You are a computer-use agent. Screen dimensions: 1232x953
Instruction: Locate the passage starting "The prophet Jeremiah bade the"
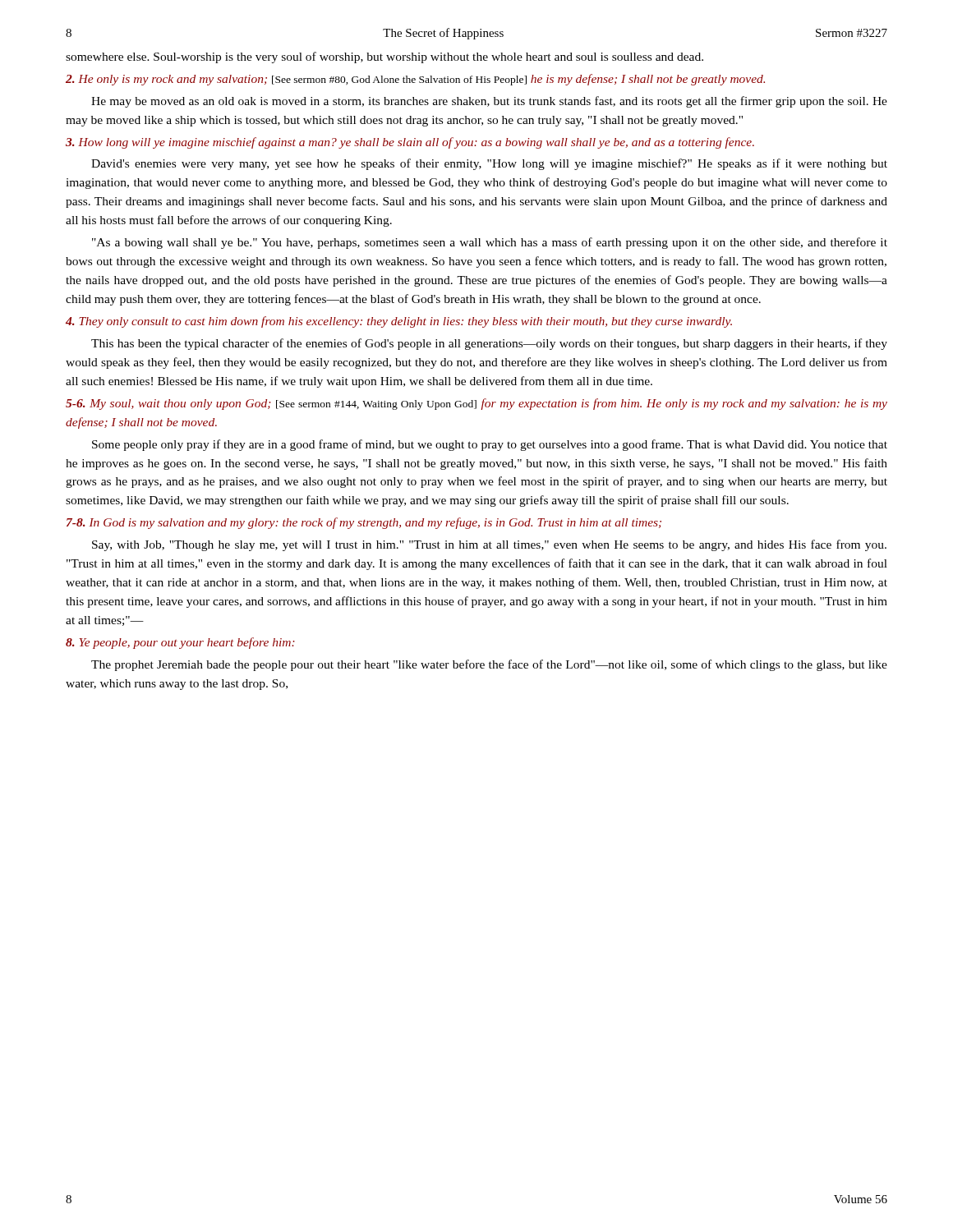476,673
